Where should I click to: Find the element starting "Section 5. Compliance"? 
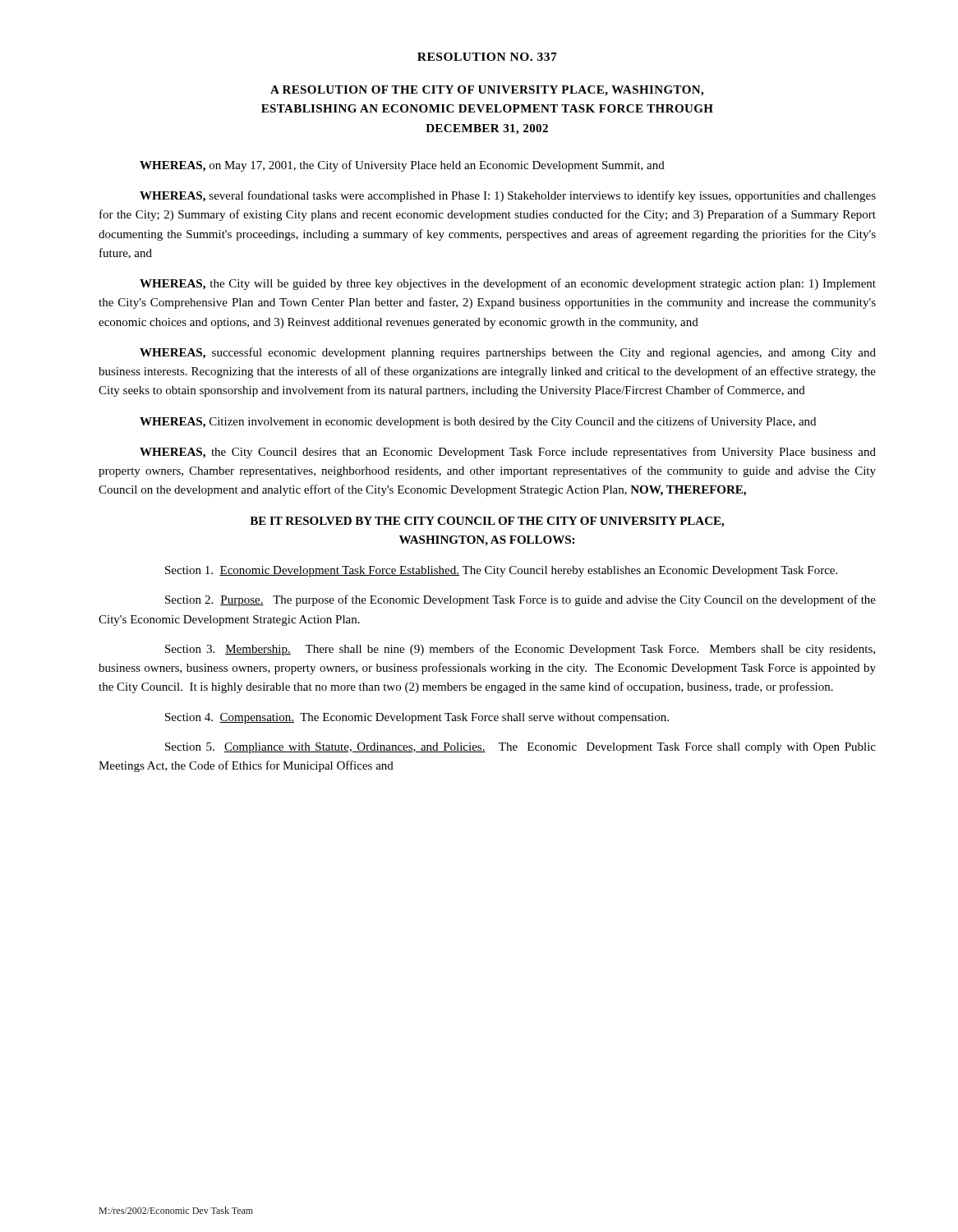[487, 756]
